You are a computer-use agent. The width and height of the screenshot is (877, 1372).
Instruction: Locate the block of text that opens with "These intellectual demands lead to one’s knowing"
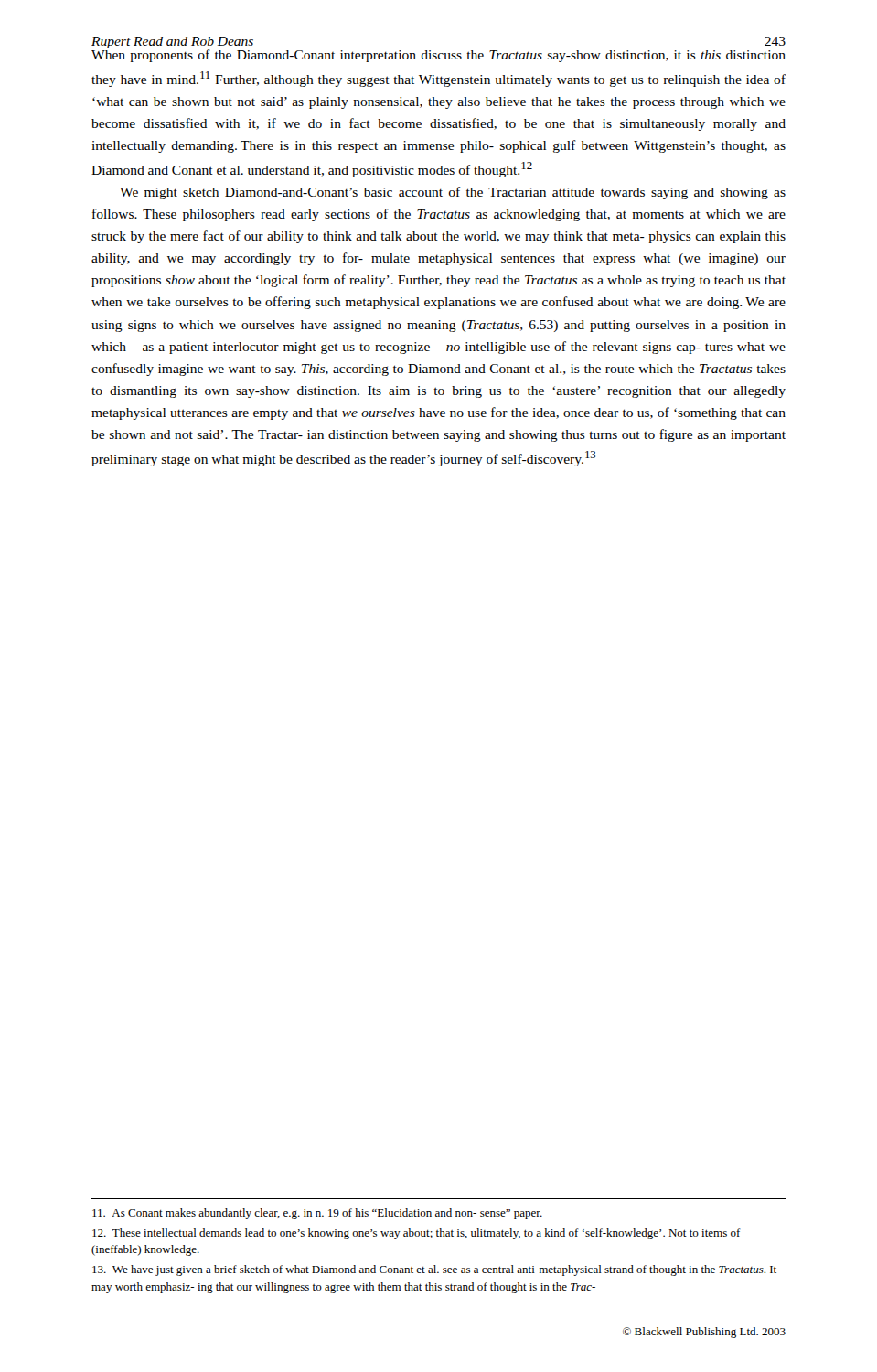coord(416,1241)
